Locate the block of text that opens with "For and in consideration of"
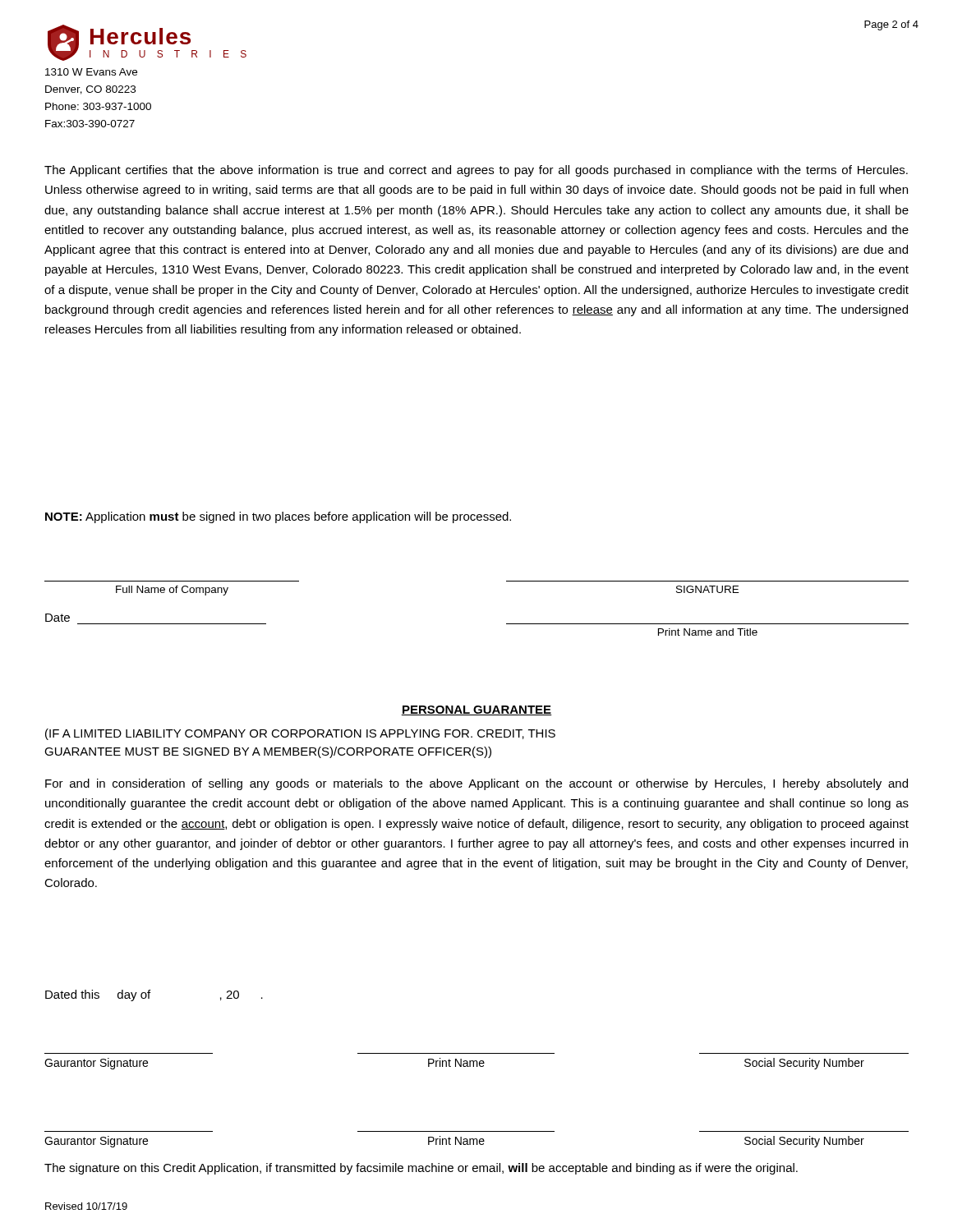This screenshot has width=953, height=1232. coord(476,833)
